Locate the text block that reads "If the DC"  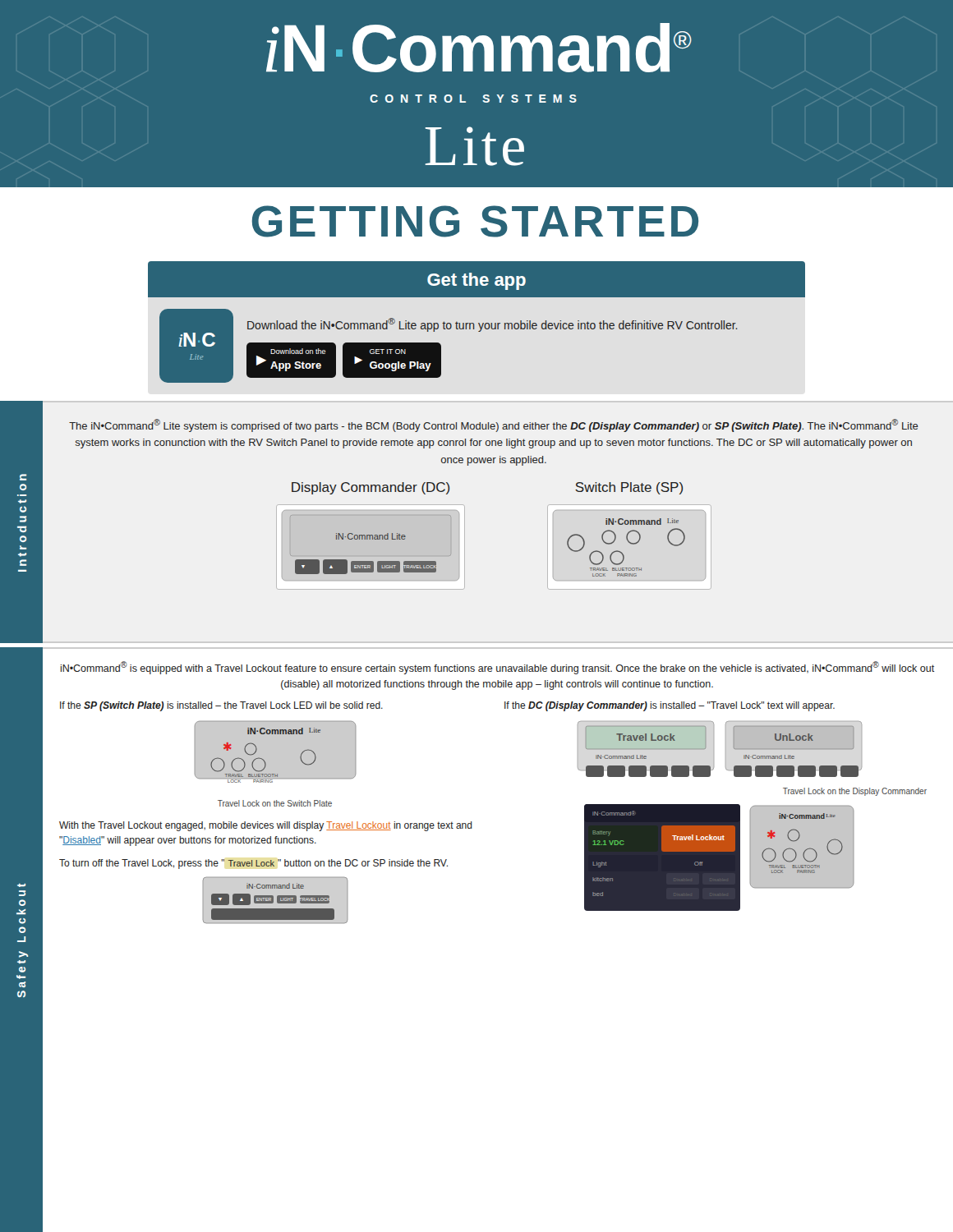point(669,705)
